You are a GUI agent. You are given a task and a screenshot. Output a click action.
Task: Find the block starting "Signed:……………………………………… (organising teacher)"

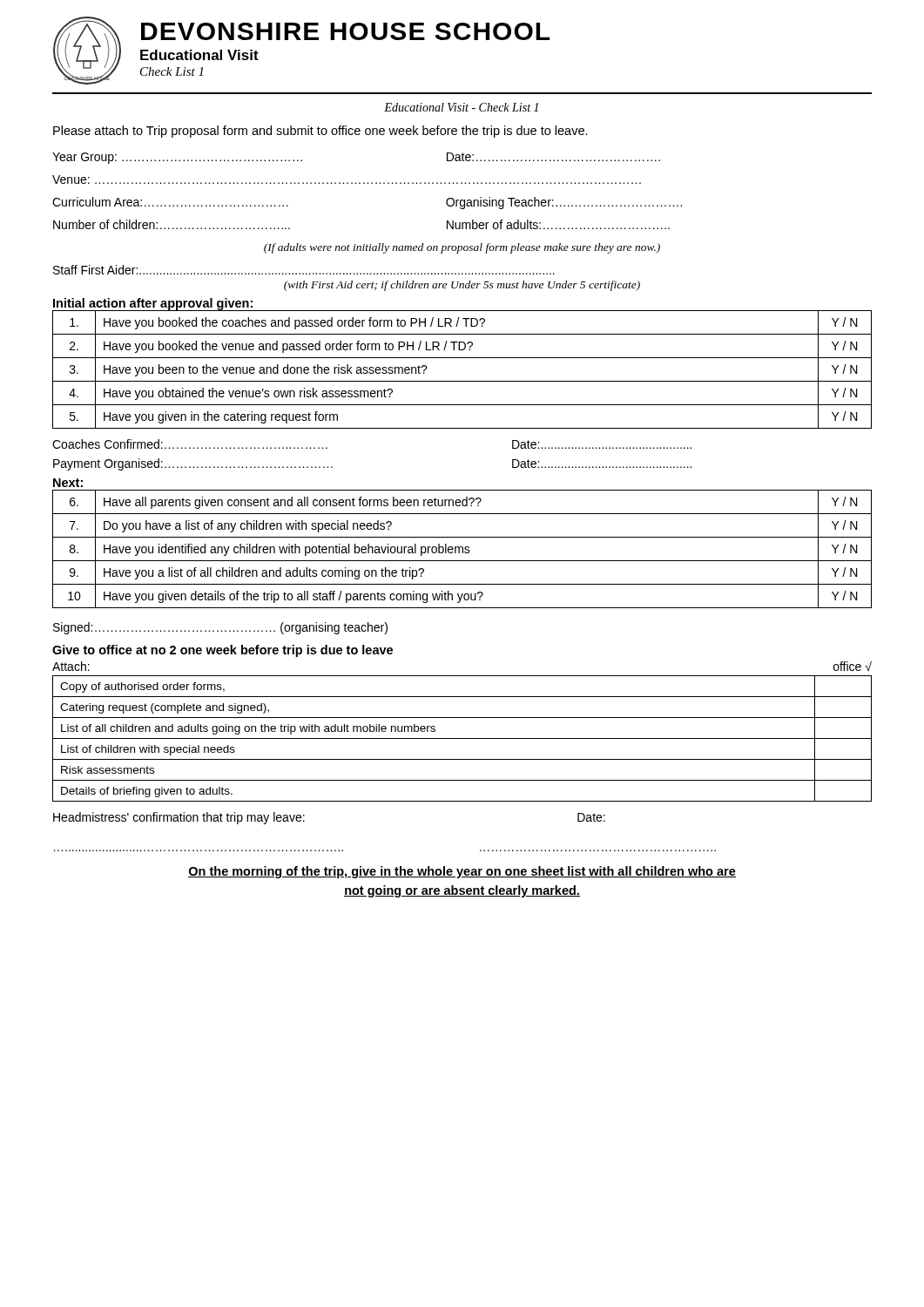coord(220,627)
